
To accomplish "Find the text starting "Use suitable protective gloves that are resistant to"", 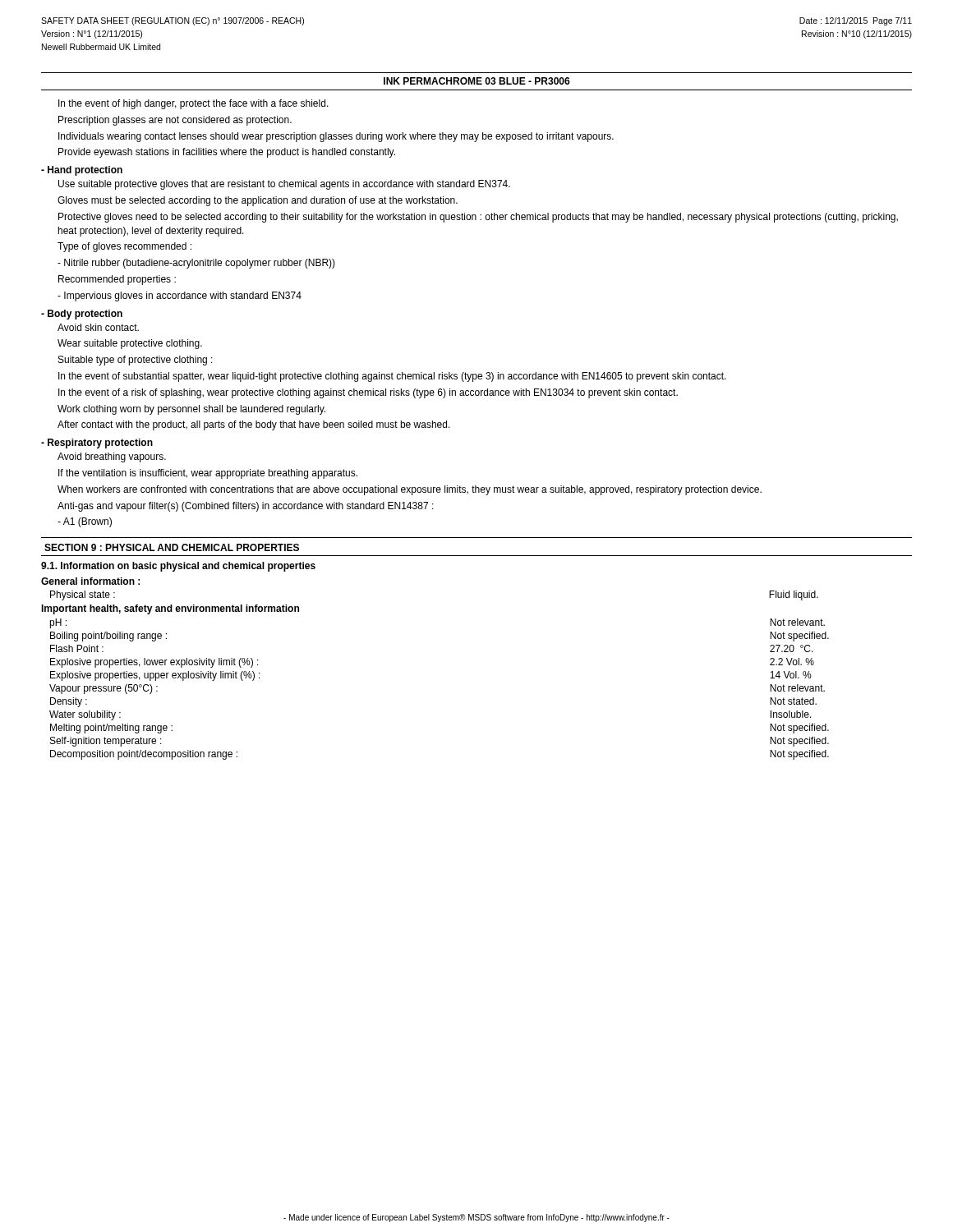I will (x=284, y=184).
